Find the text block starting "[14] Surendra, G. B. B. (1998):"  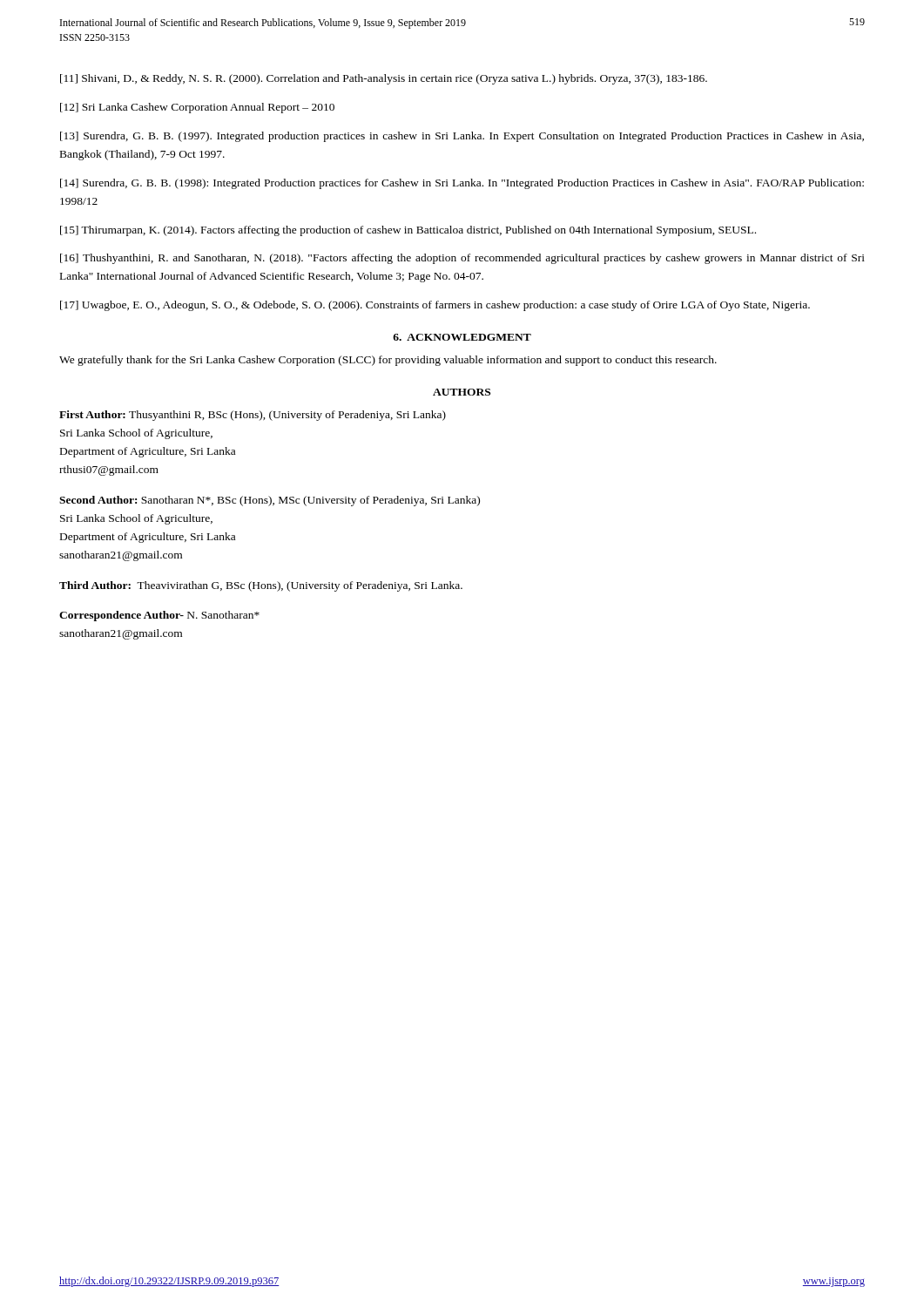coord(462,191)
